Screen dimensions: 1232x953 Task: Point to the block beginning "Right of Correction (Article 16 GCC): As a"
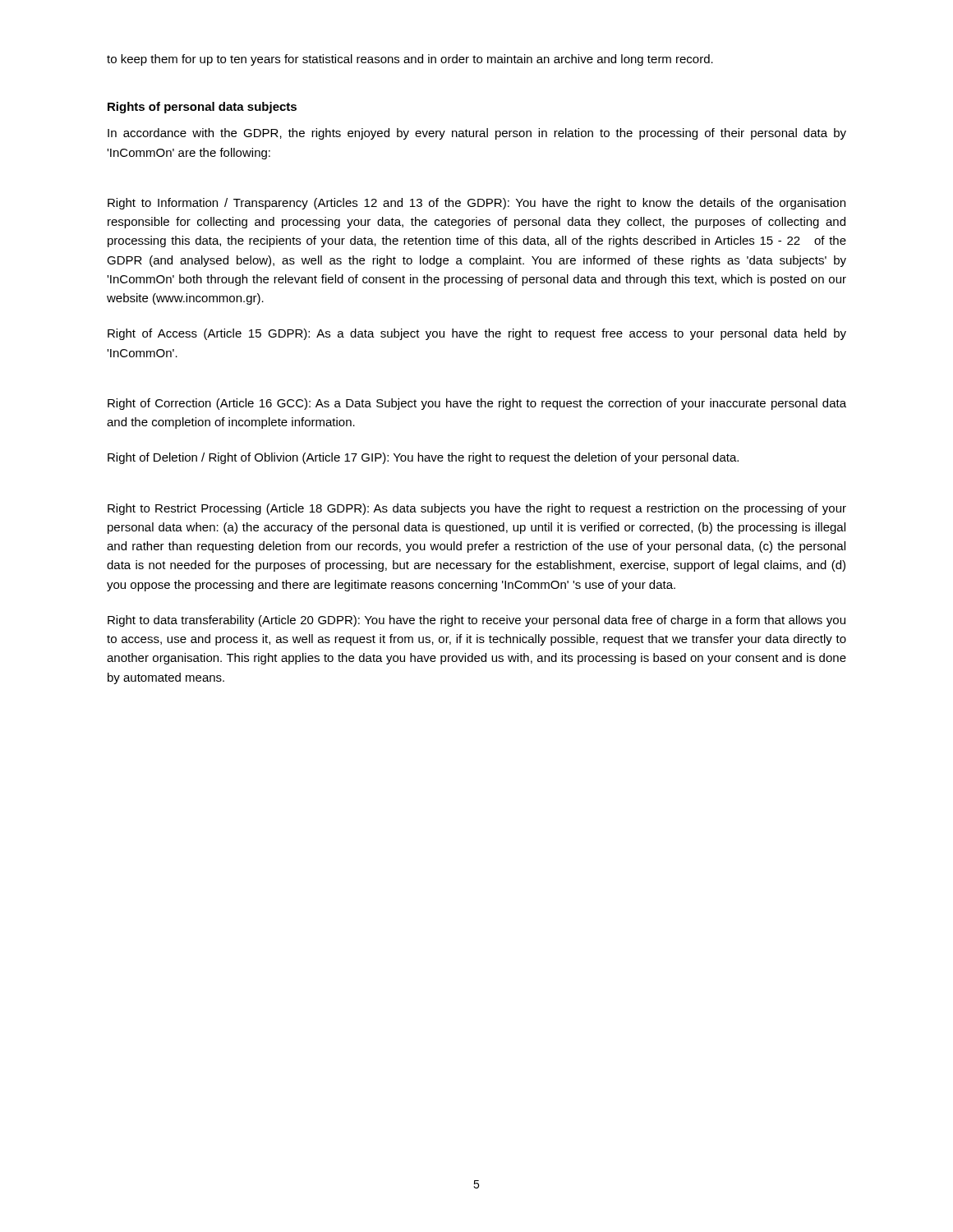pos(476,412)
